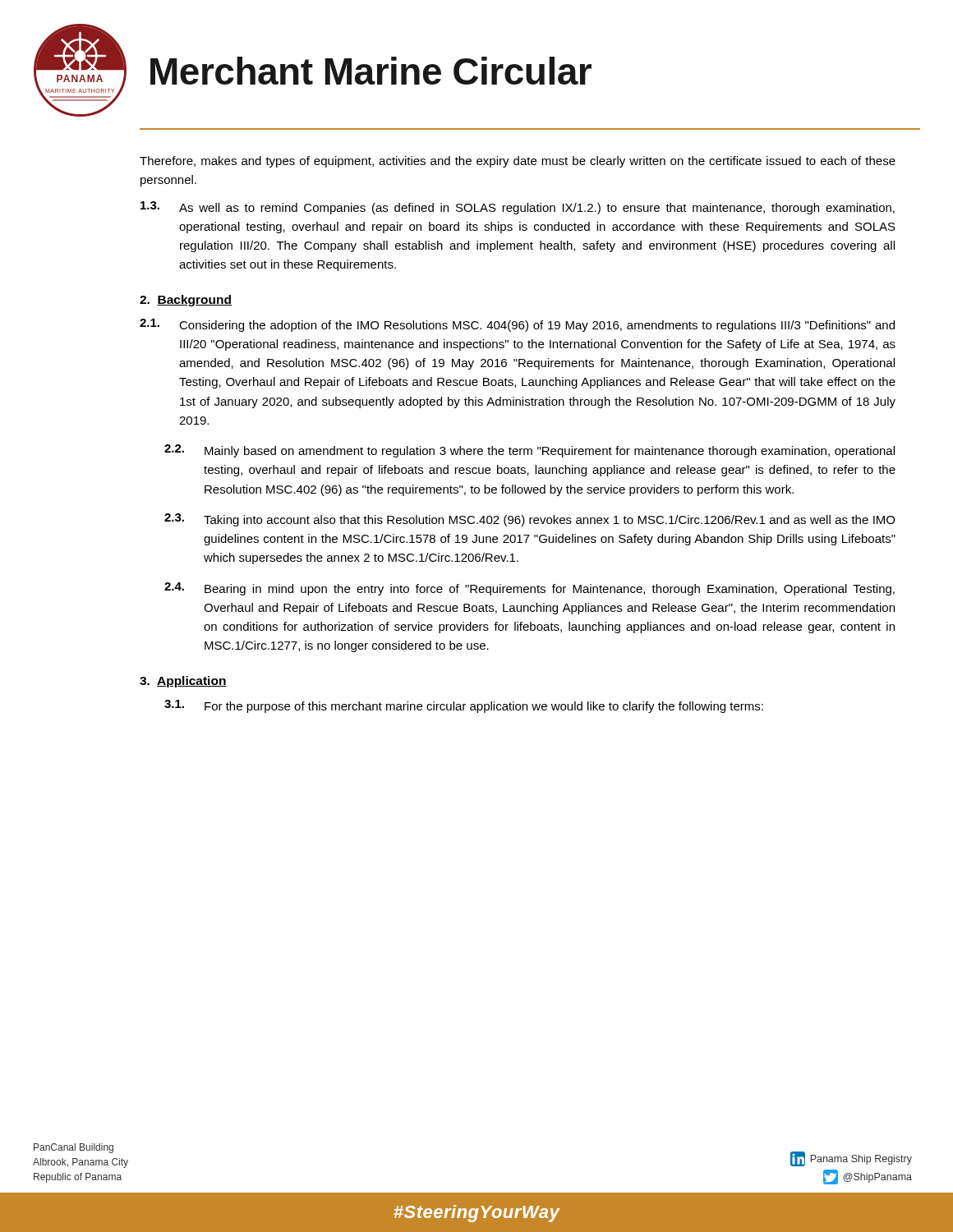Locate the block of text that opens with "2.1. Considering the adoption of the"
953x1232 pixels.
pos(518,372)
